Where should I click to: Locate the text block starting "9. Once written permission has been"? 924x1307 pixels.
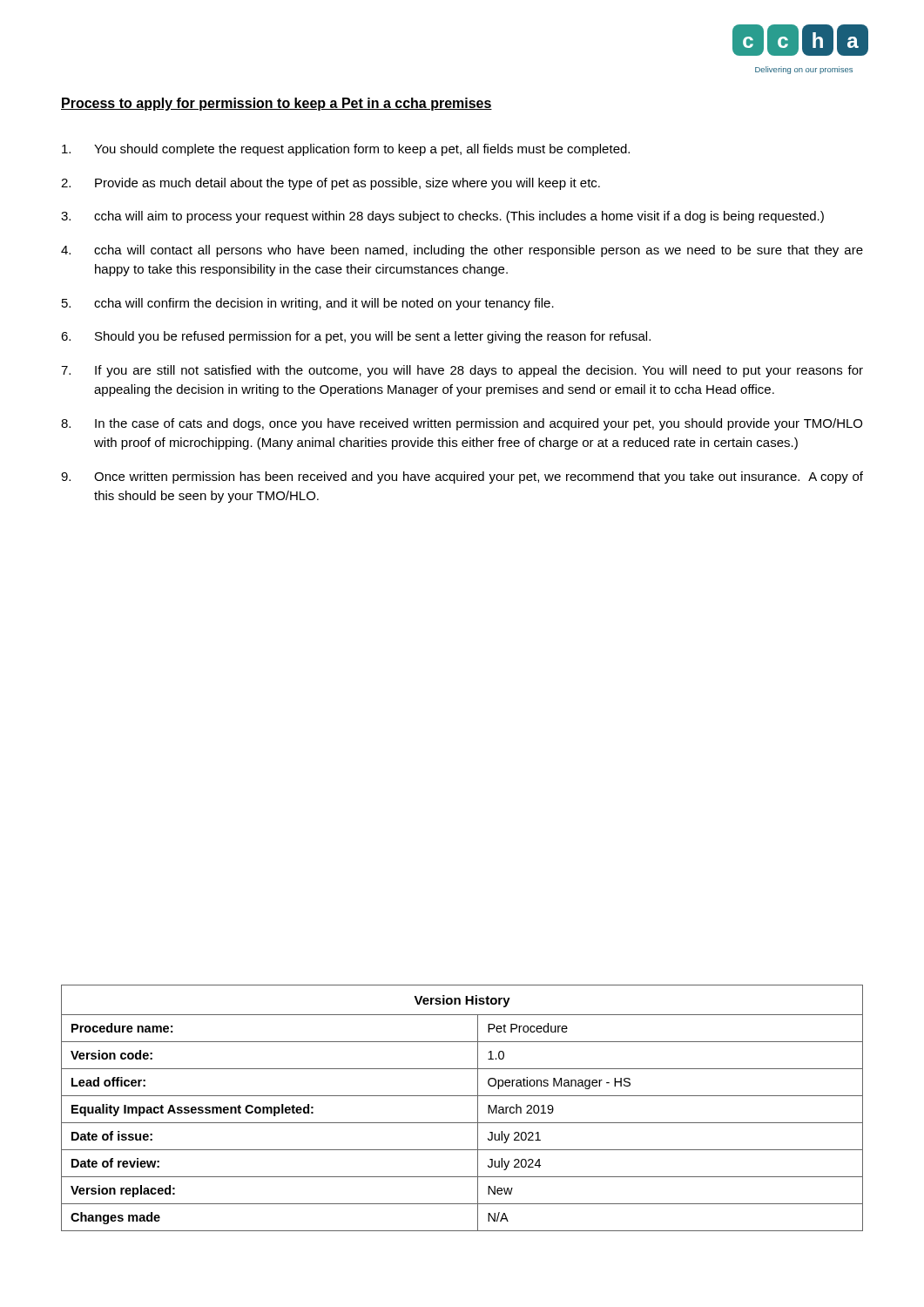tap(462, 486)
